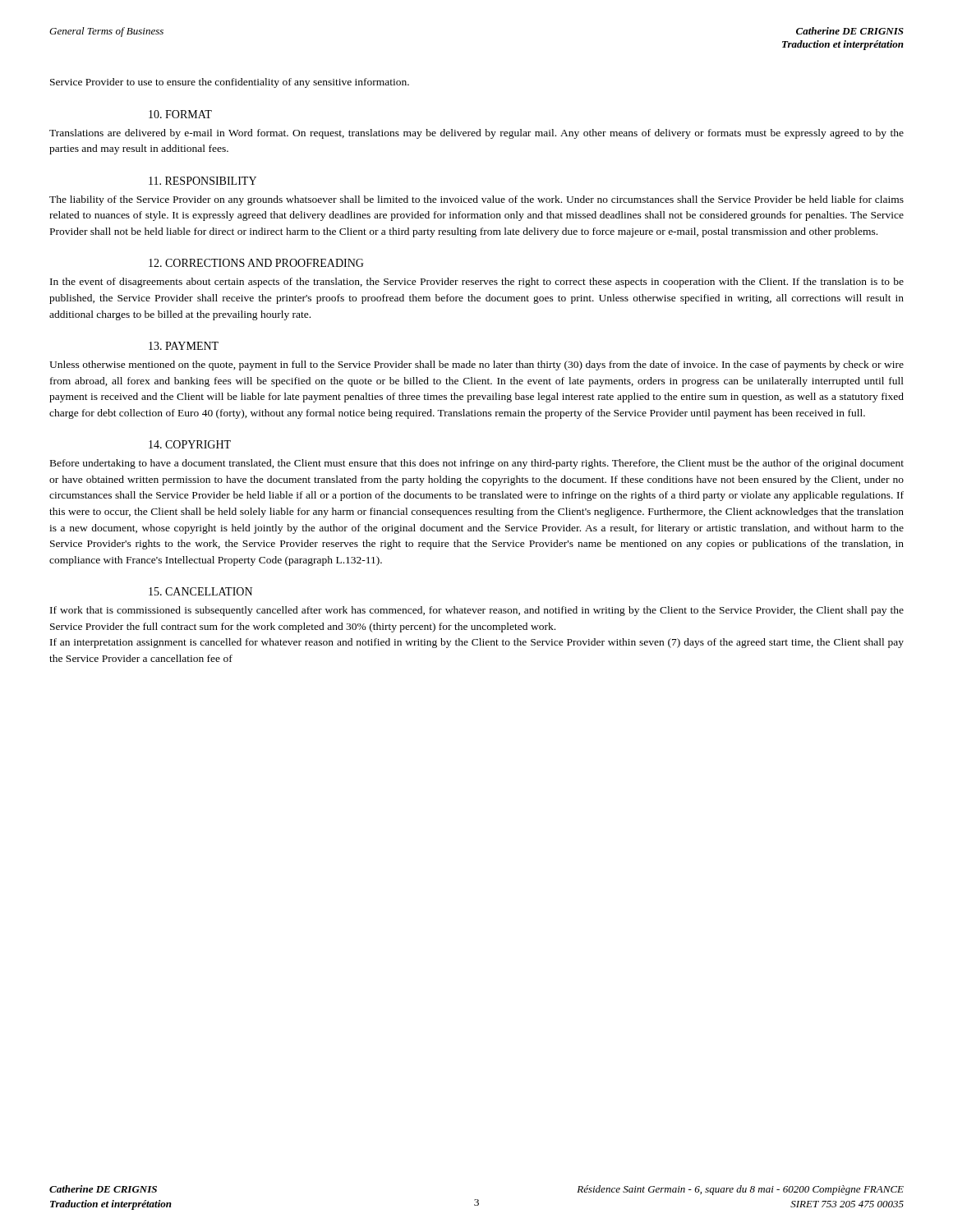Image resolution: width=953 pixels, height=1232 pixels.
Task: Navigate to the text starting "In the event of disagreements about certain"
Action: (476, 298)
